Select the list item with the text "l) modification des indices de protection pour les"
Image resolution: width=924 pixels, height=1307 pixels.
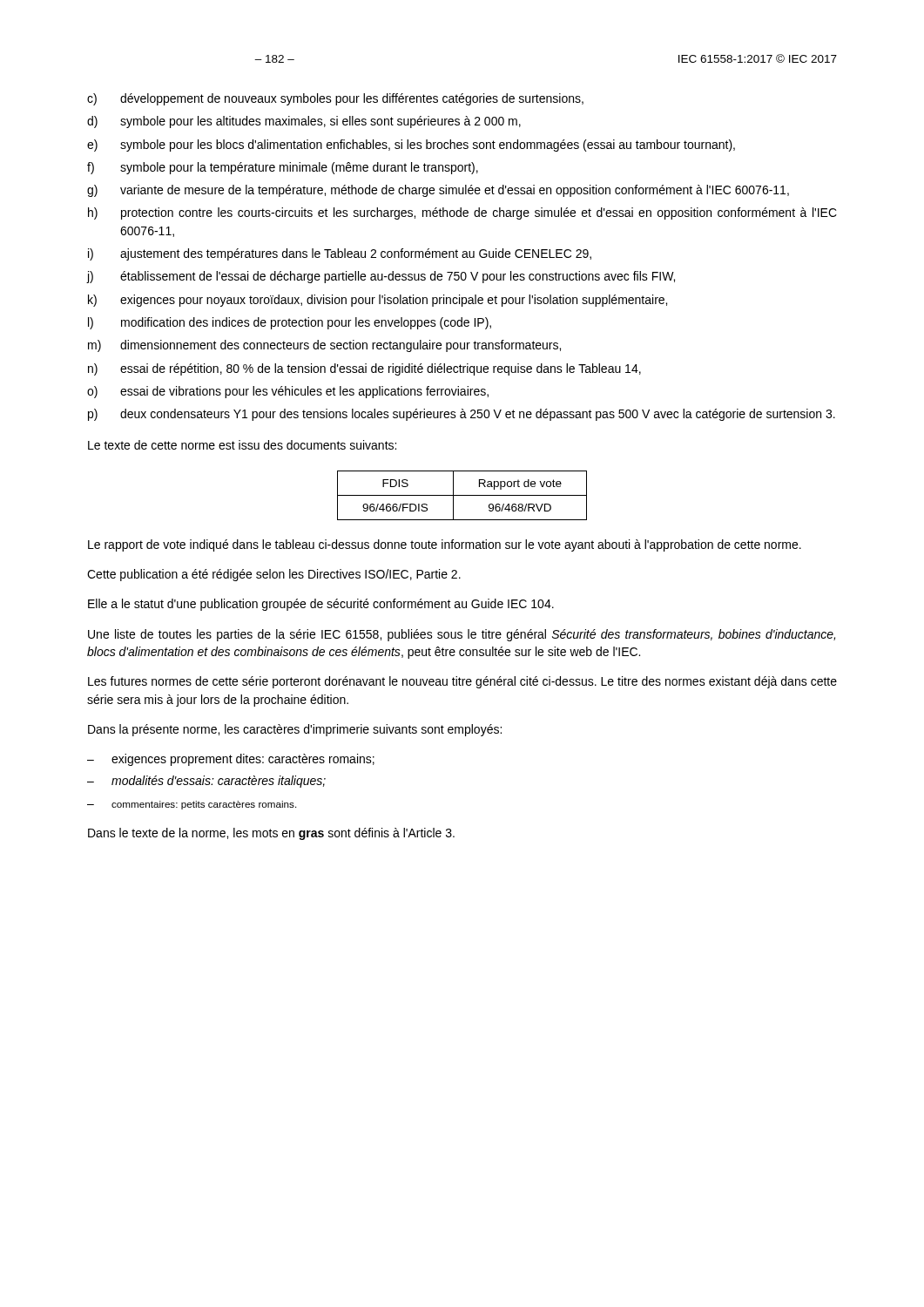tap(462, 323)
